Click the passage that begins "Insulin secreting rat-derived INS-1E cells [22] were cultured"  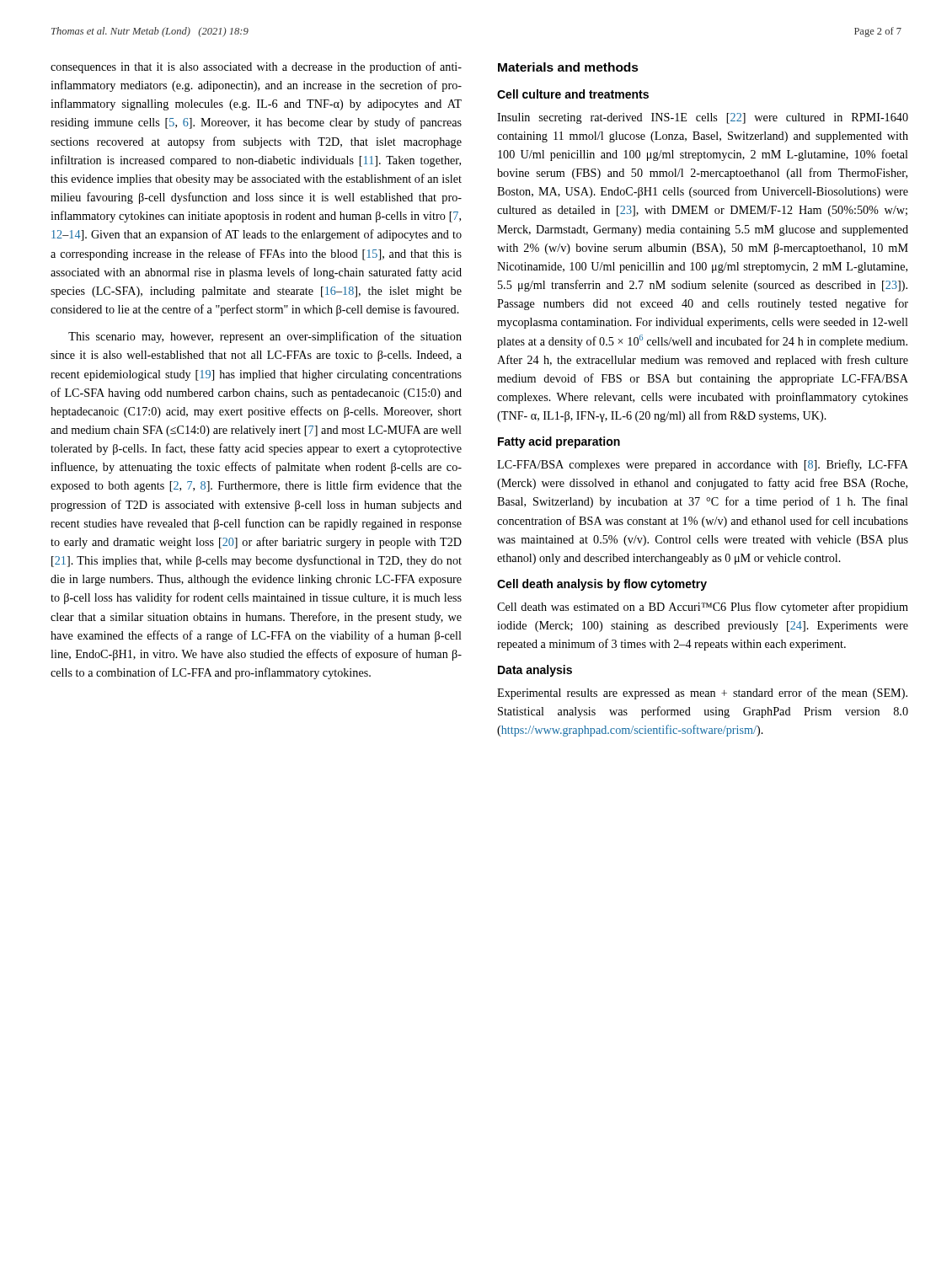(x=703, y=266)
